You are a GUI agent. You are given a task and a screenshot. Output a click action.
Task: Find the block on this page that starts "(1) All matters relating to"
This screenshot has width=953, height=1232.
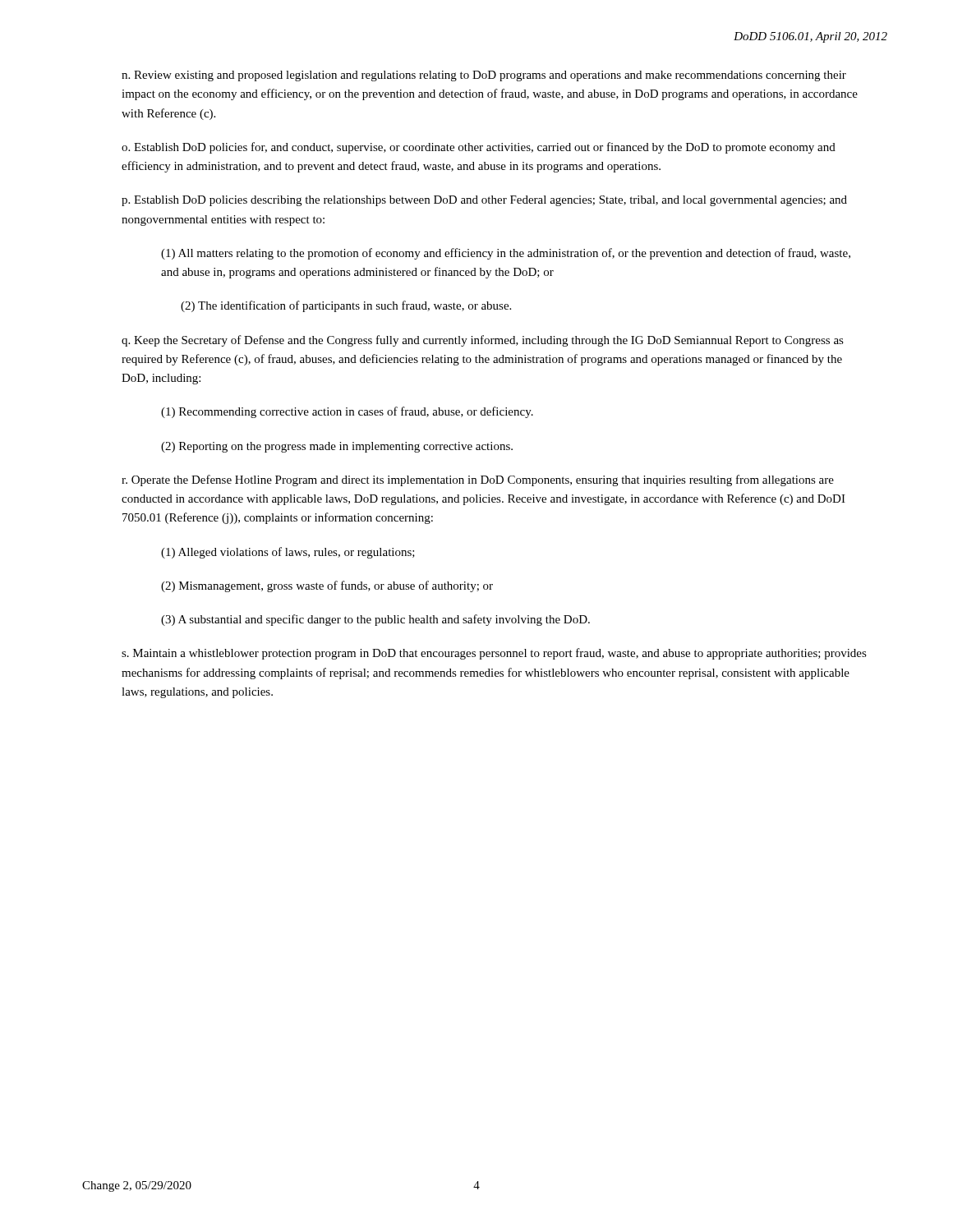pyautogui.click(x=506, y=262)
